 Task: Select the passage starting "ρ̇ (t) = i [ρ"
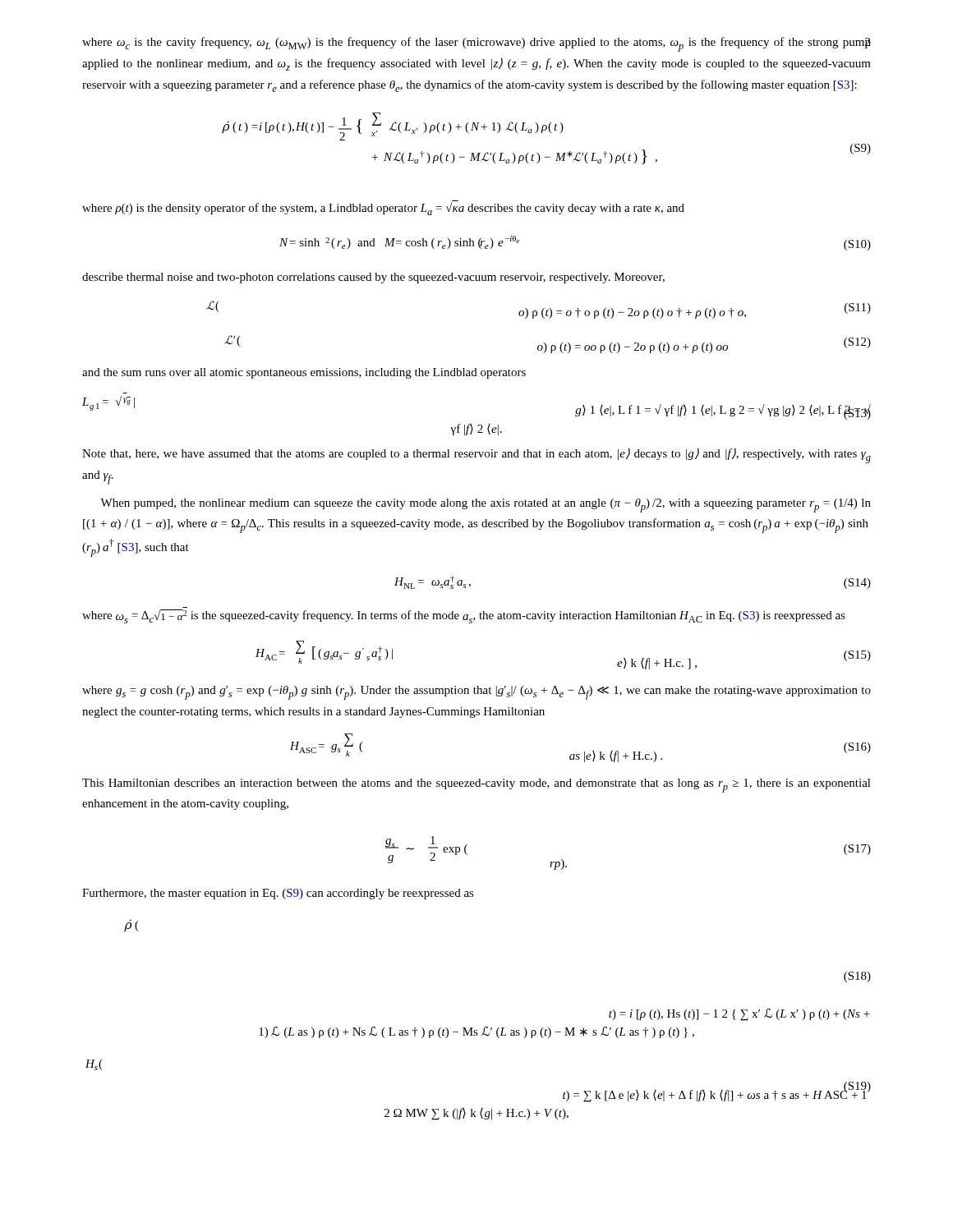coord(131,926)
